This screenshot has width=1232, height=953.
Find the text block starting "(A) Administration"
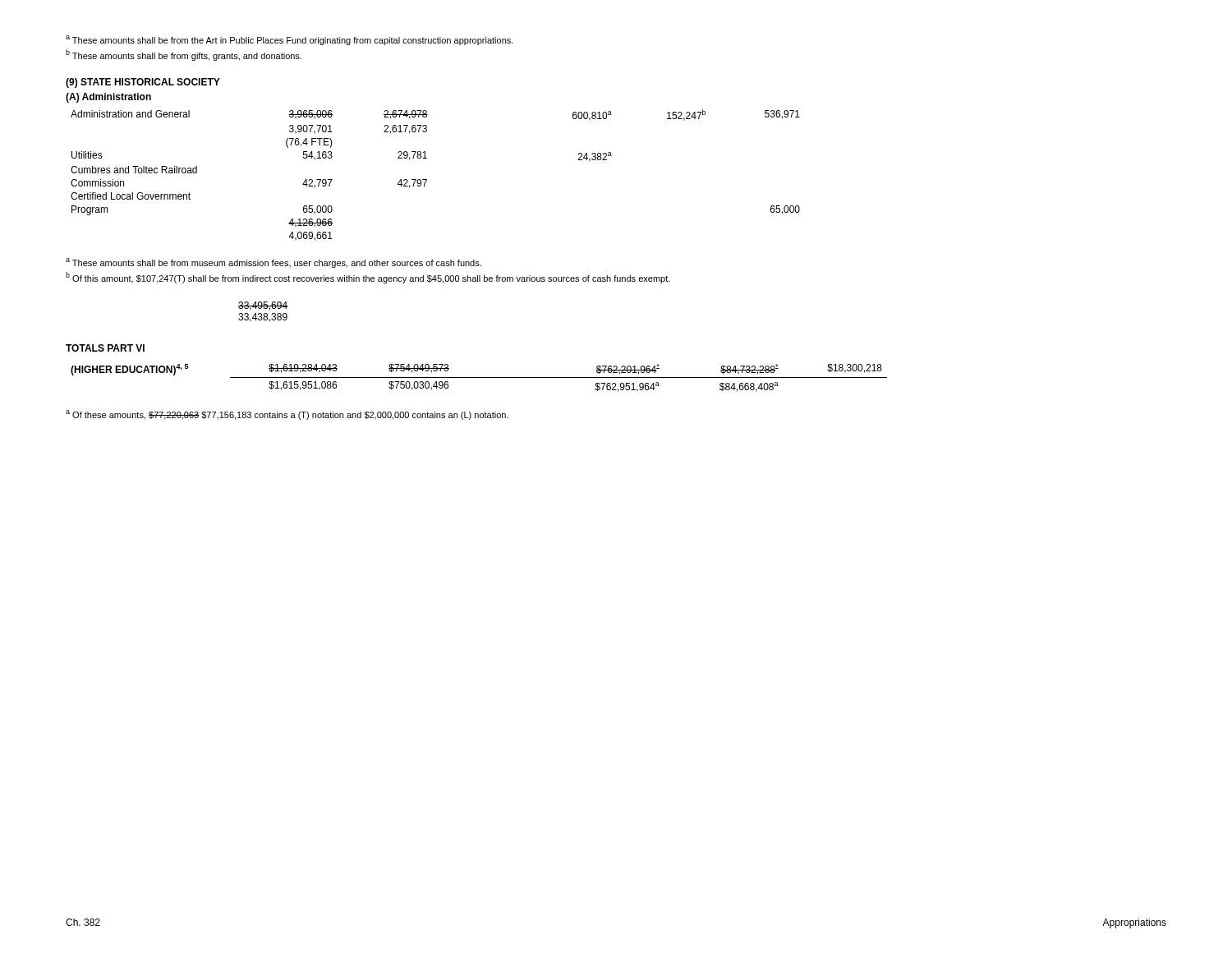108,97
